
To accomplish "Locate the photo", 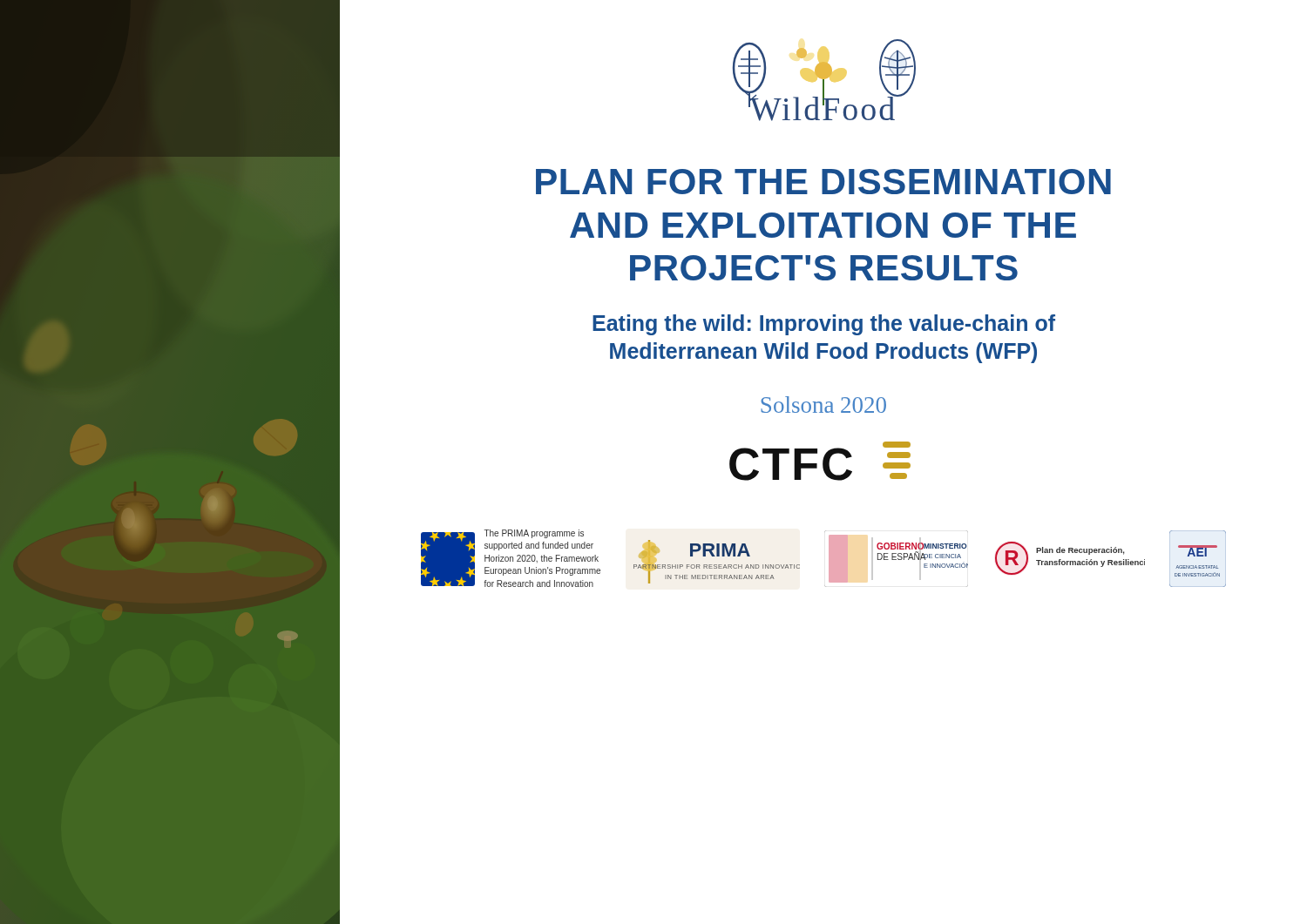I will click(x=170, y=462).
